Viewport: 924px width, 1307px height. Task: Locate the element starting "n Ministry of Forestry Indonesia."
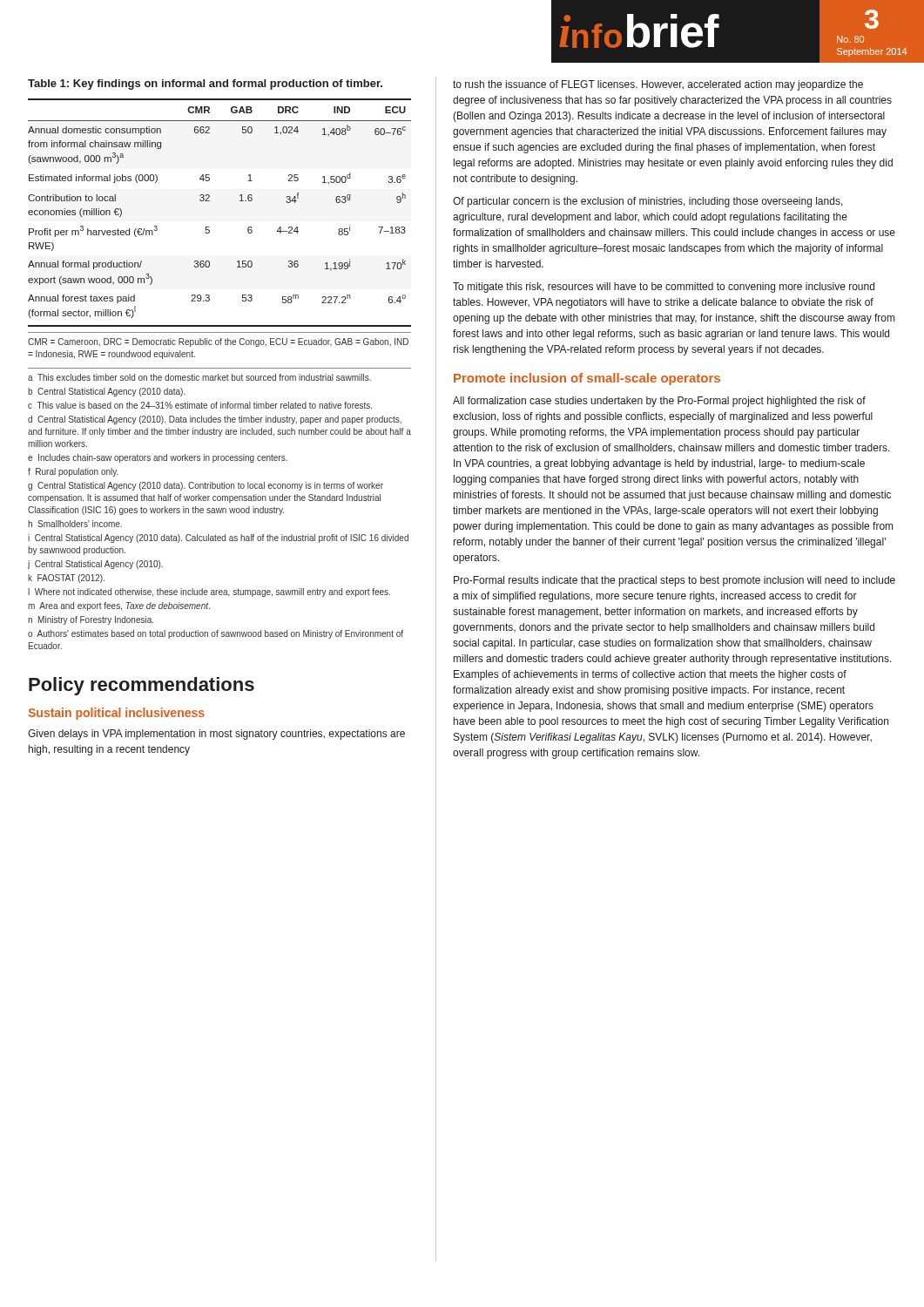point(91,620)
